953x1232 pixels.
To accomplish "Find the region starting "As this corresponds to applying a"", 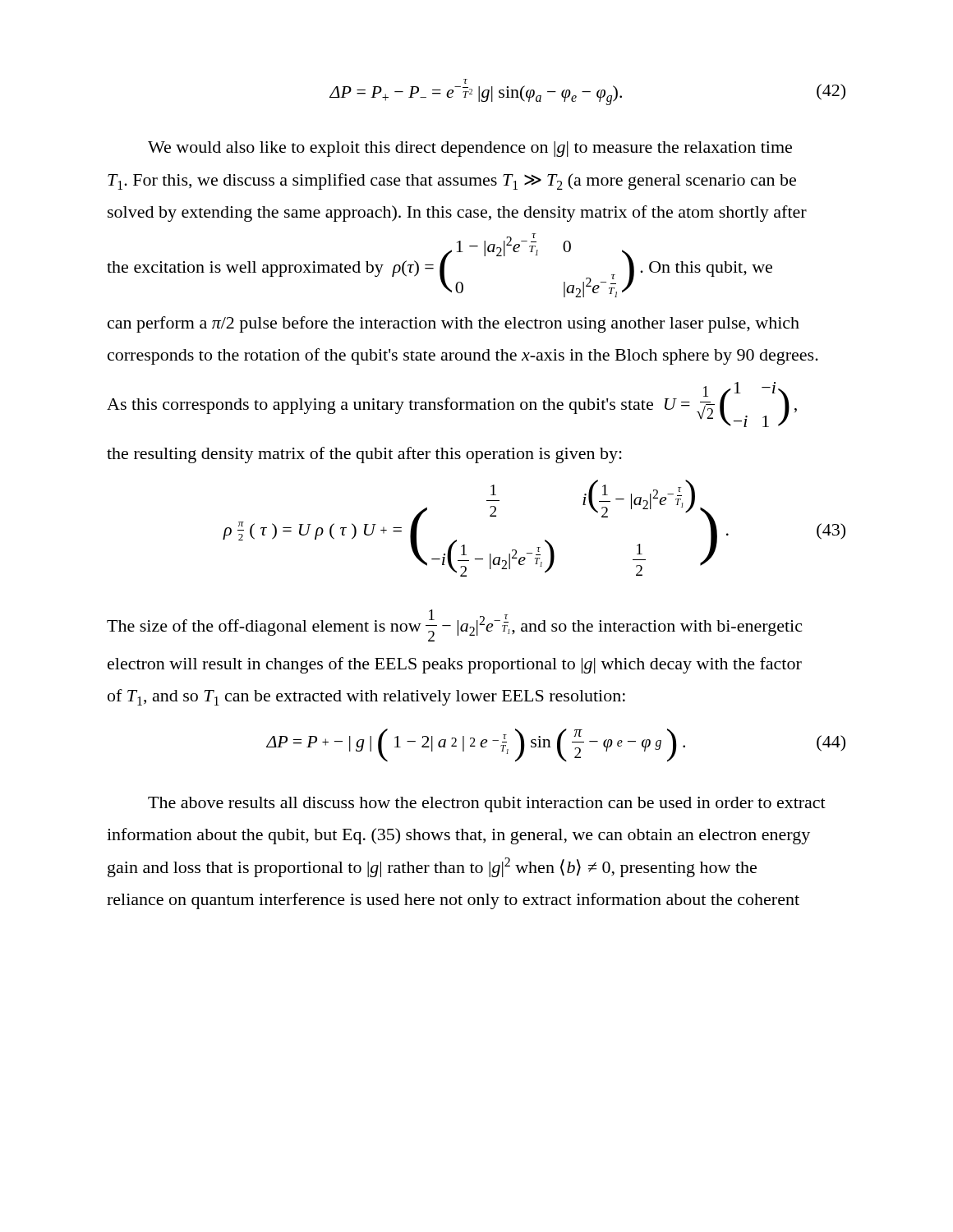I will click(452, 404).
